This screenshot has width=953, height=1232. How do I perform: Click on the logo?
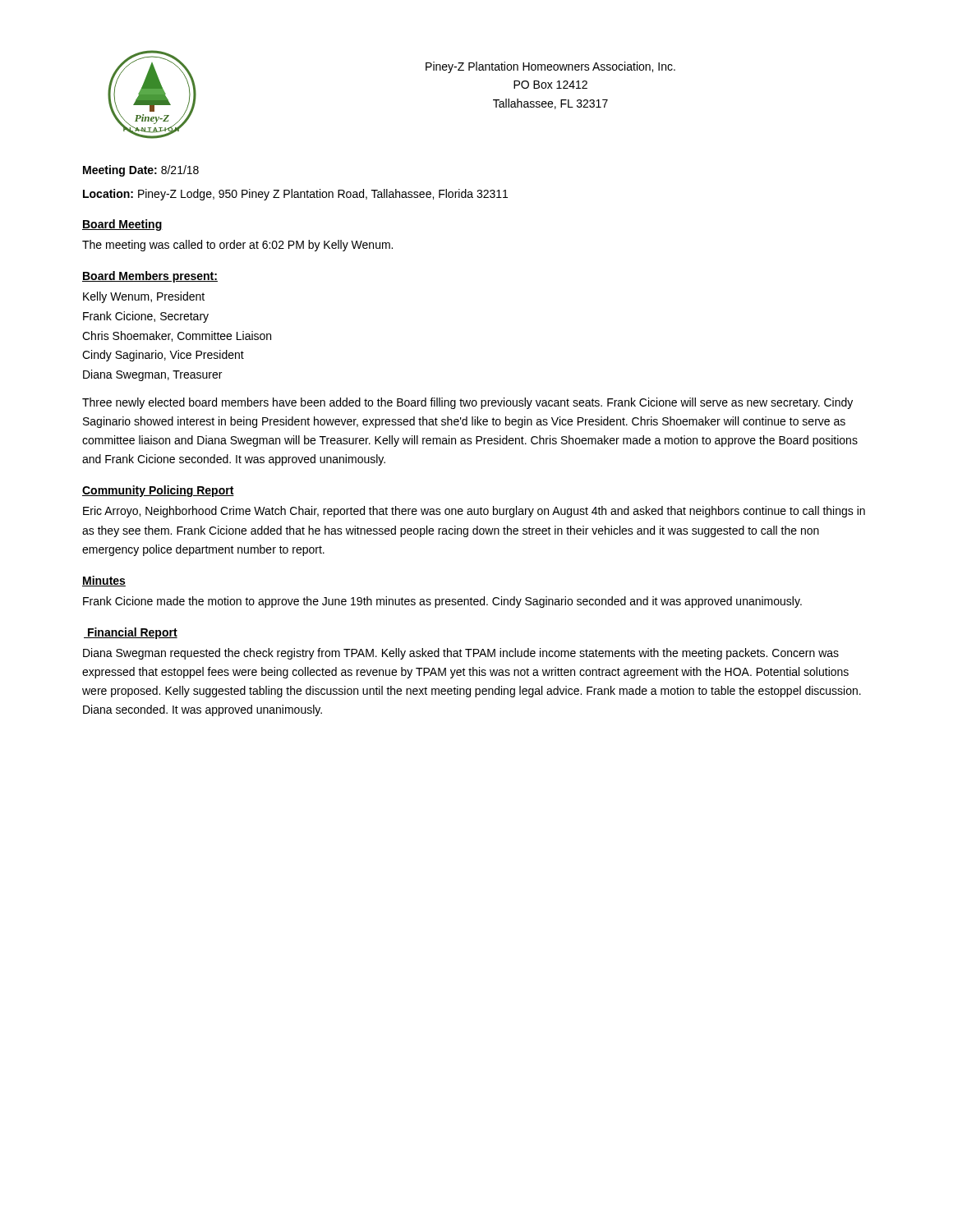[156, 96]
